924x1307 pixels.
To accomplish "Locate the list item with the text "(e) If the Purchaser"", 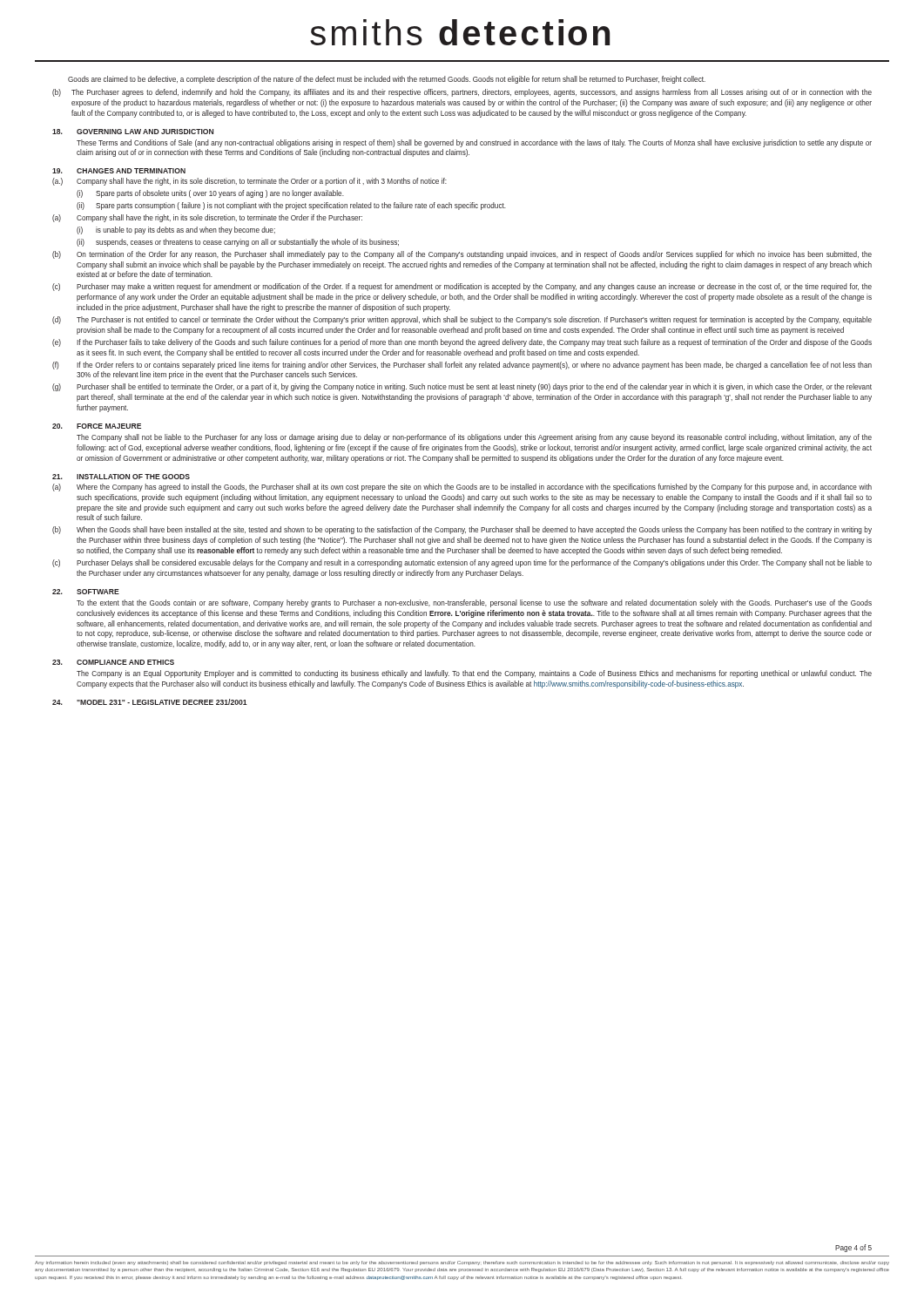I will click(x=462, y=348).
